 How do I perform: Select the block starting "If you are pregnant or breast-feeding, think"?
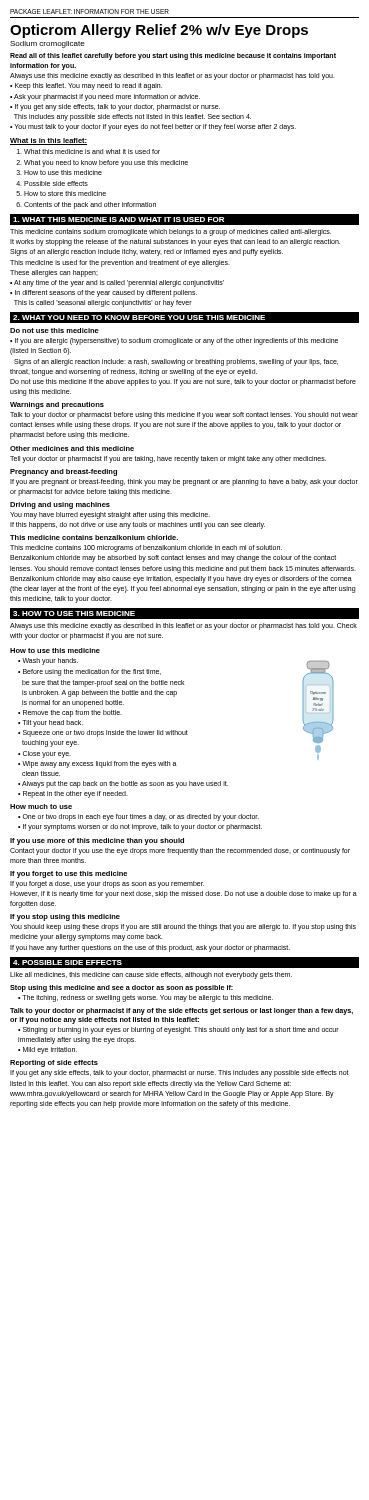coord(184,486)
